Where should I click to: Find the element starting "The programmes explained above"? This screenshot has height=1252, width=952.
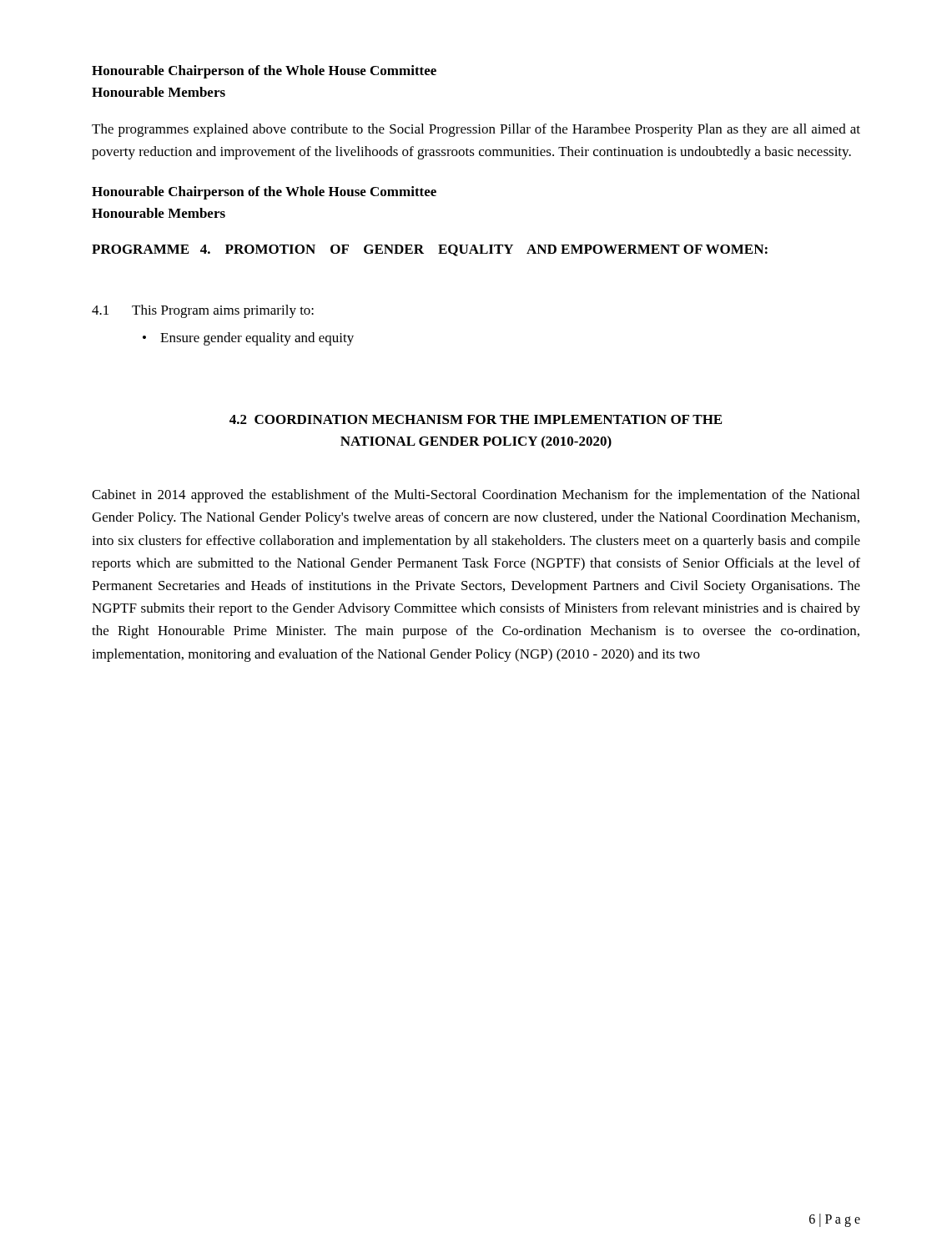tap(476, 140)
